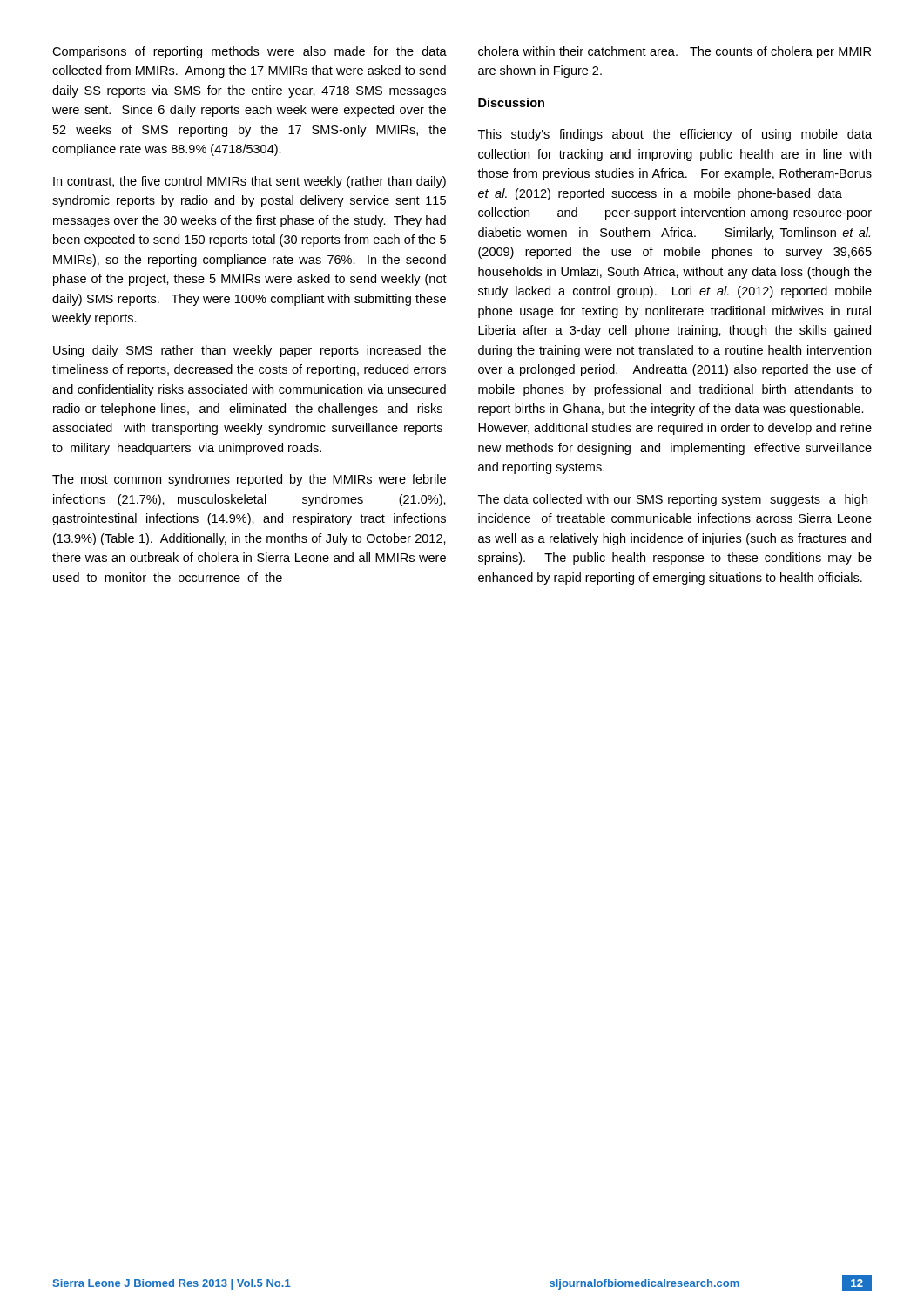Click on the element starting "cholera within their catchment area. The counts of"

click(x=675, y=61)
